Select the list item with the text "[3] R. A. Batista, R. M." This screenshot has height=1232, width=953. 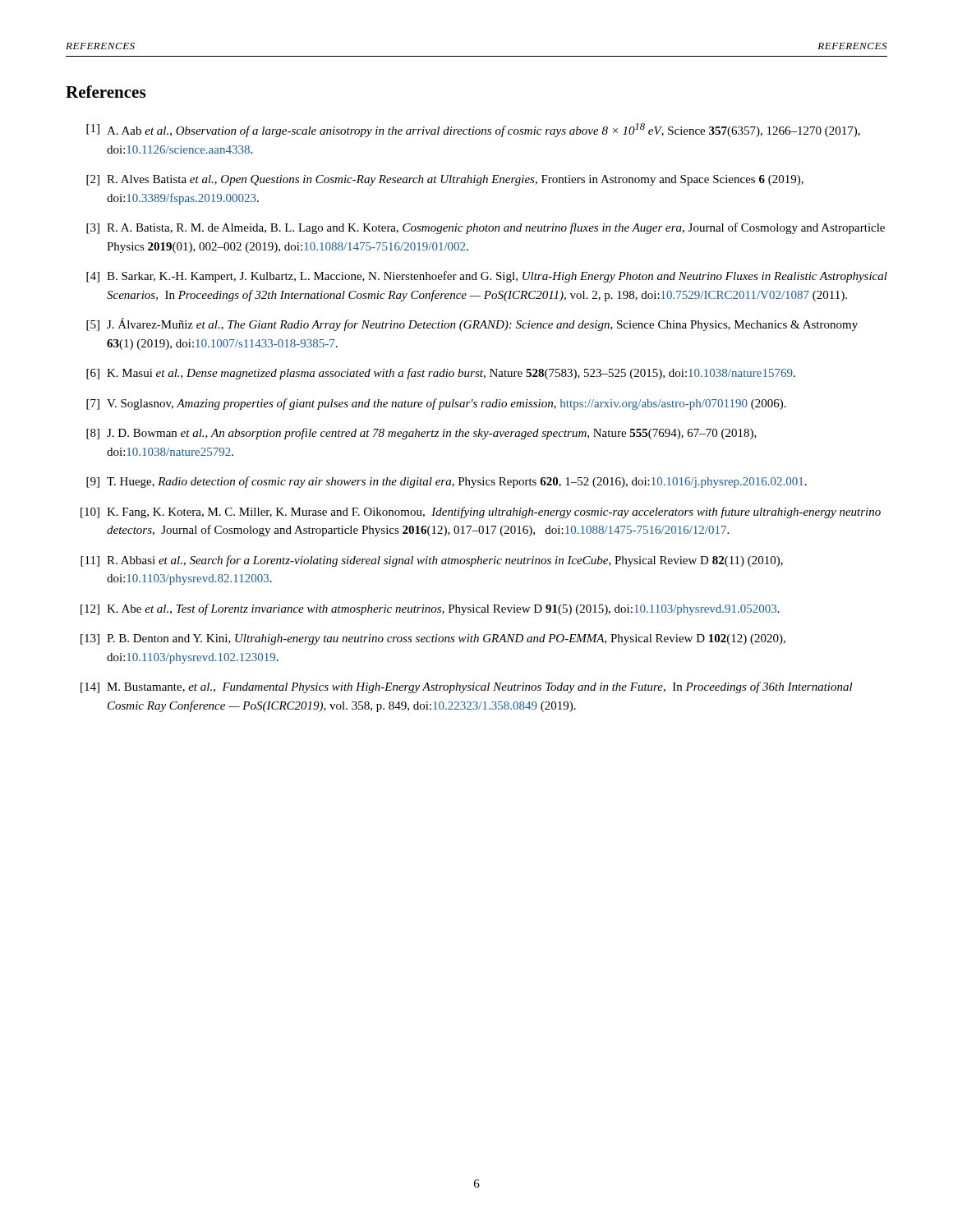(x=476, y=237)
